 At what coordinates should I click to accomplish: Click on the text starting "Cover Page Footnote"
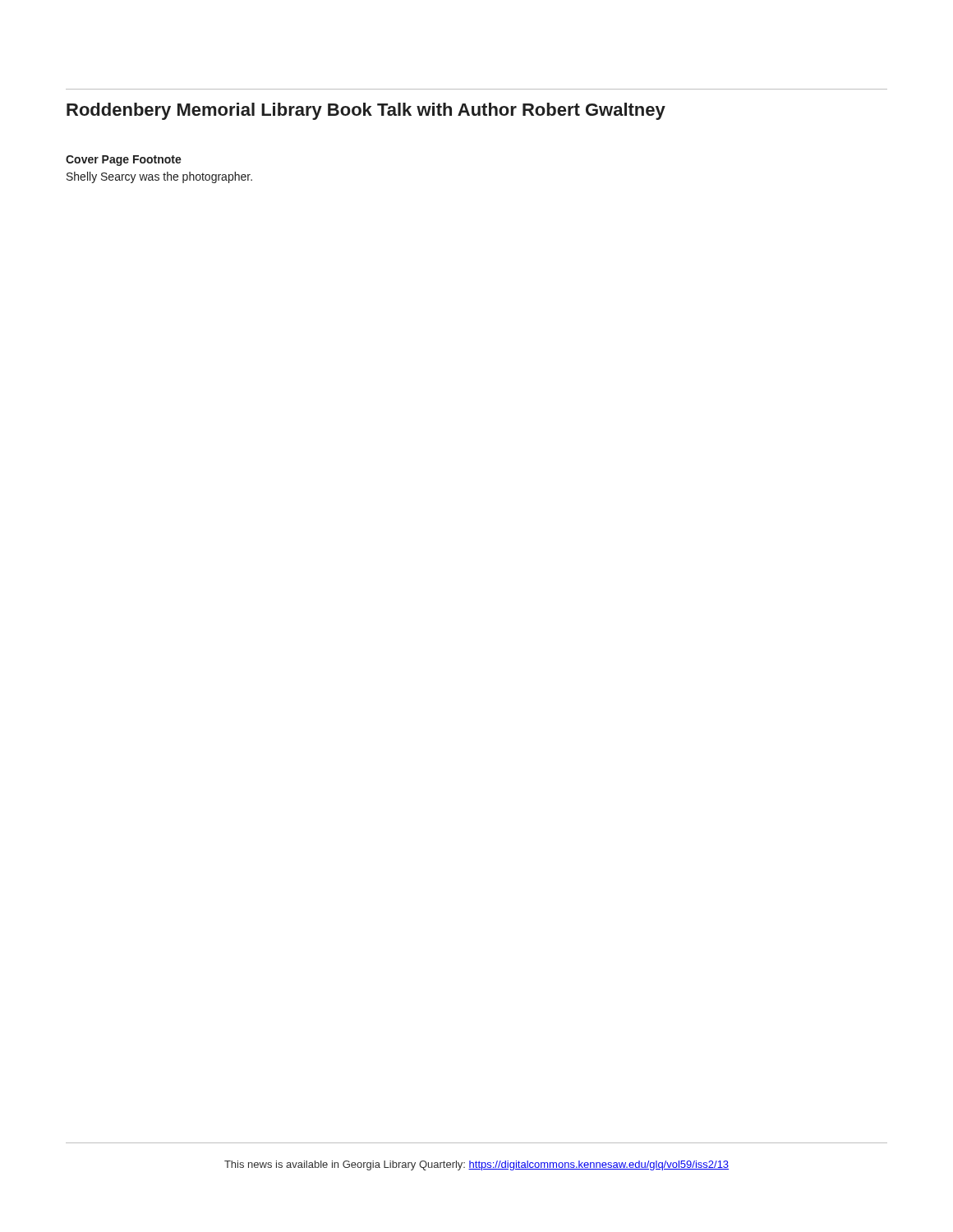point(124,159)
